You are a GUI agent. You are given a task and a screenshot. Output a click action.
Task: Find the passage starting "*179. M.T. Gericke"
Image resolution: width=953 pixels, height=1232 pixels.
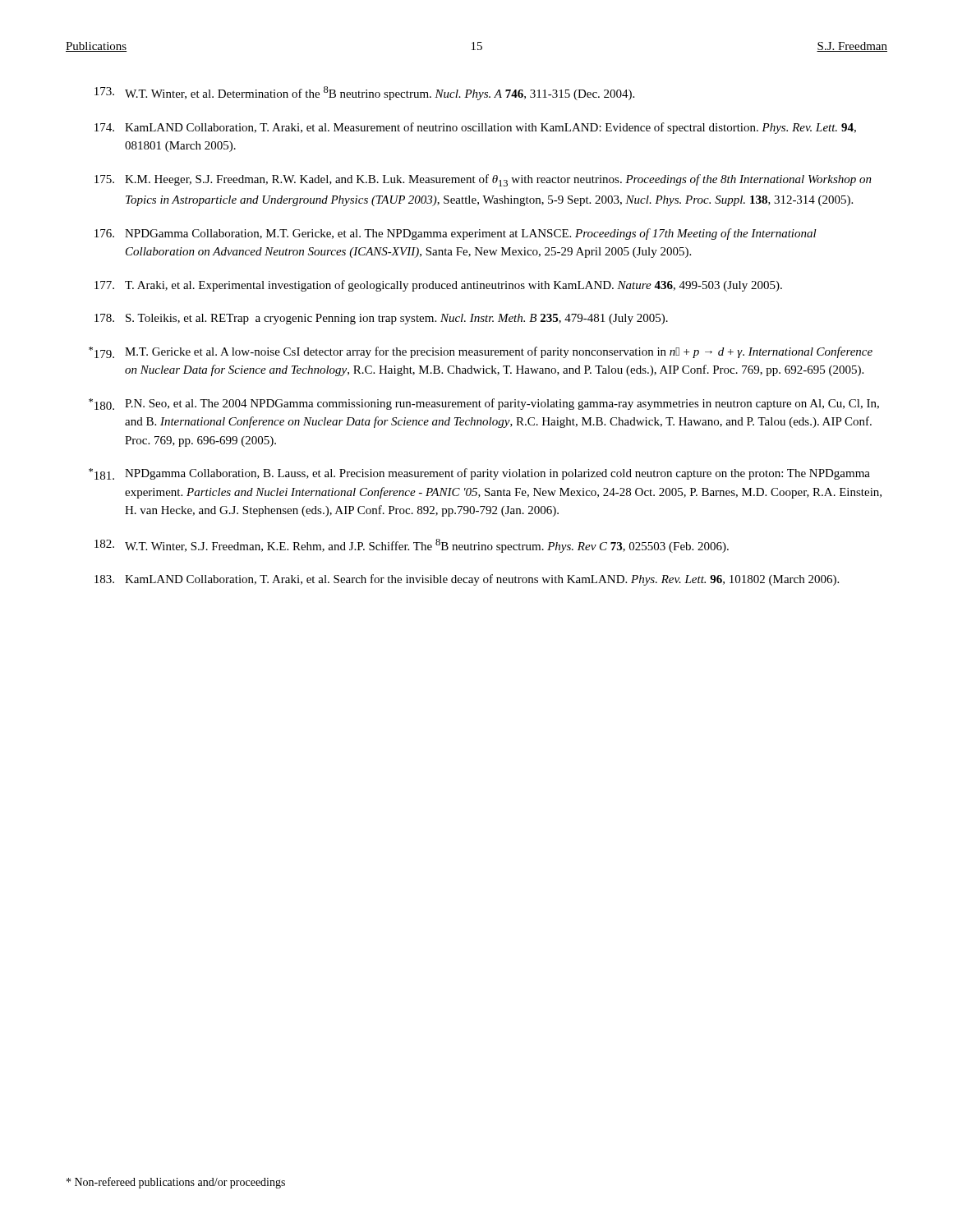[x=476, y=361]
